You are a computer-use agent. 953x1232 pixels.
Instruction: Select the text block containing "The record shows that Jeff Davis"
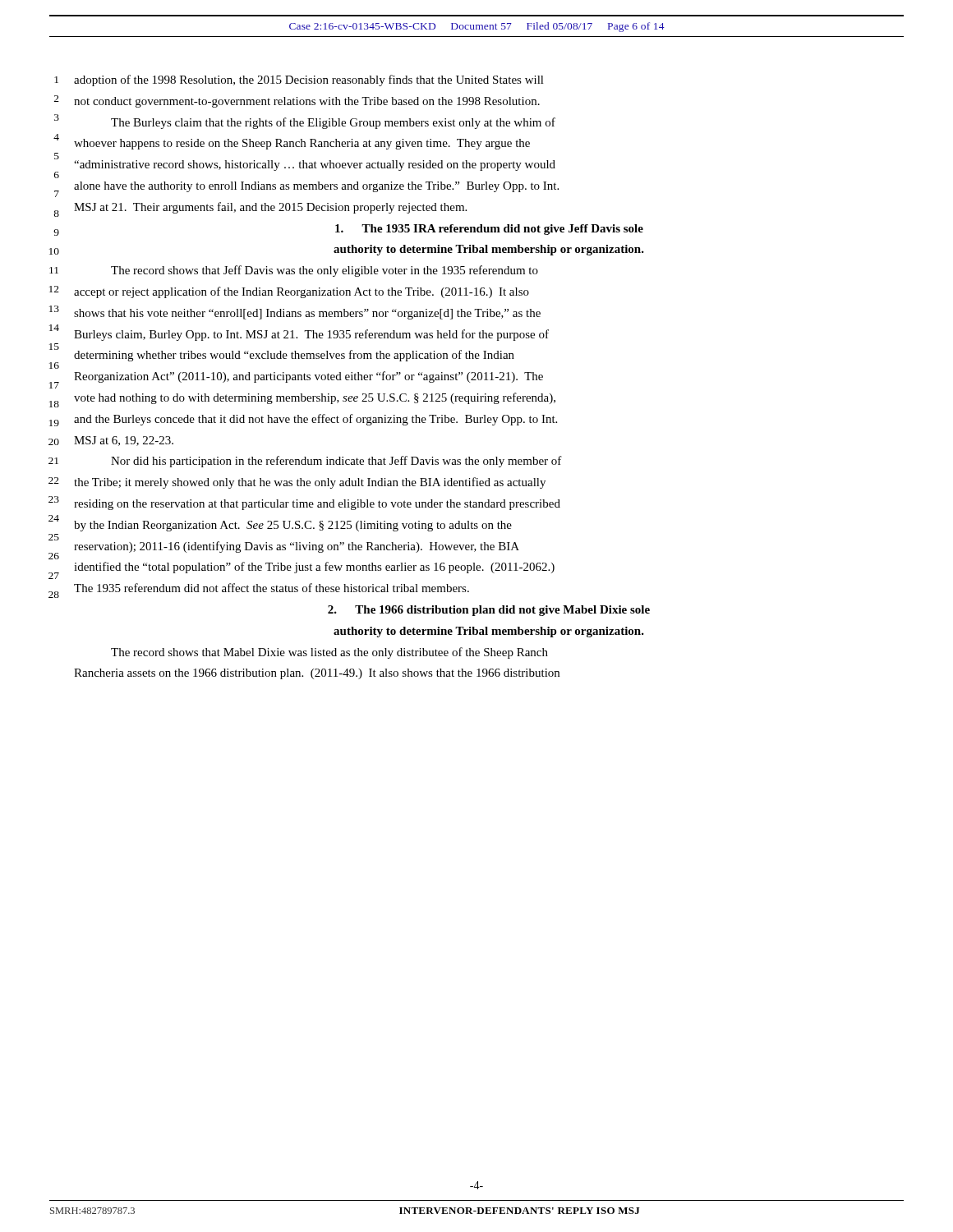325,270
